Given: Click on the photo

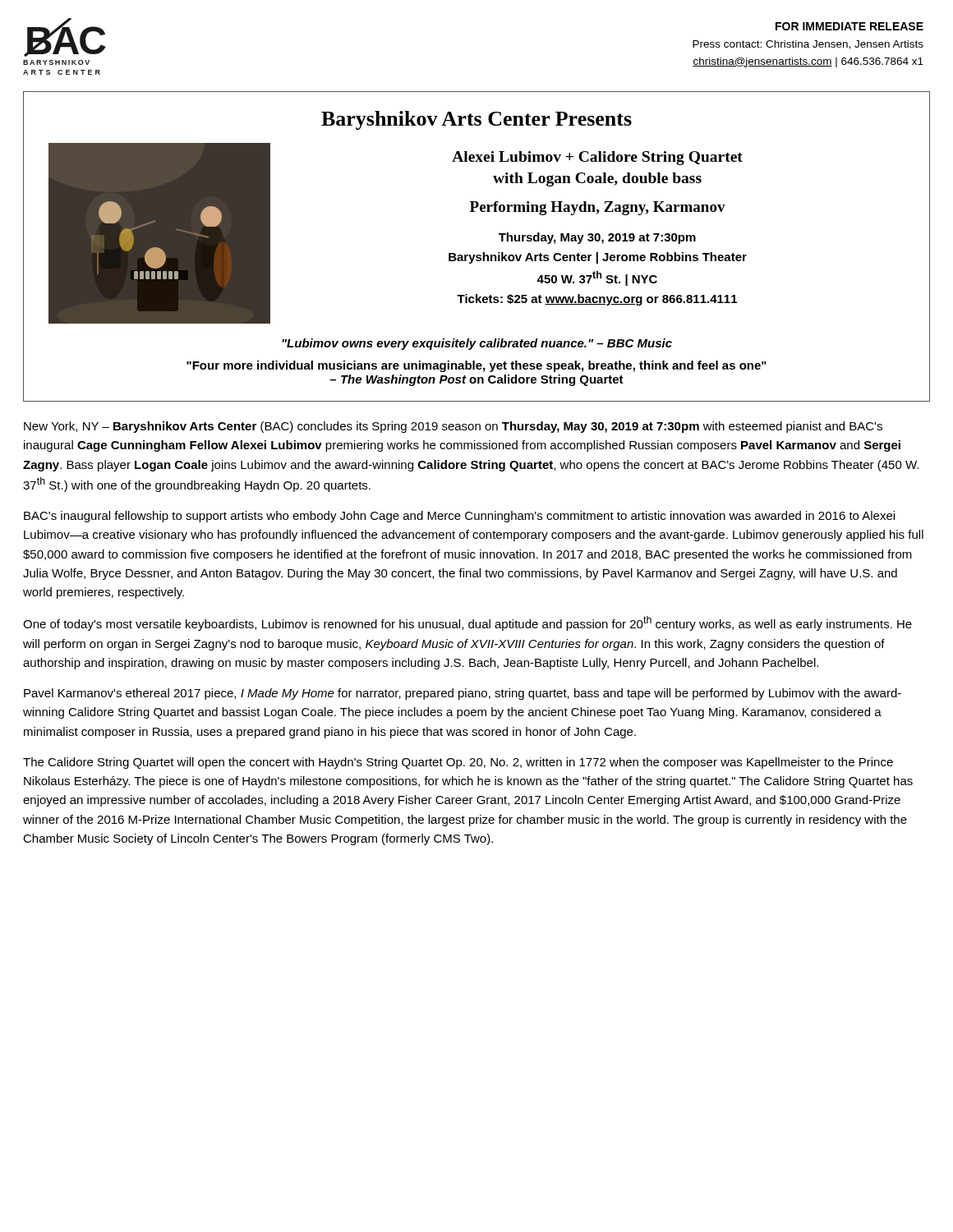Looking at the screenshot, I should pos(159,233).
